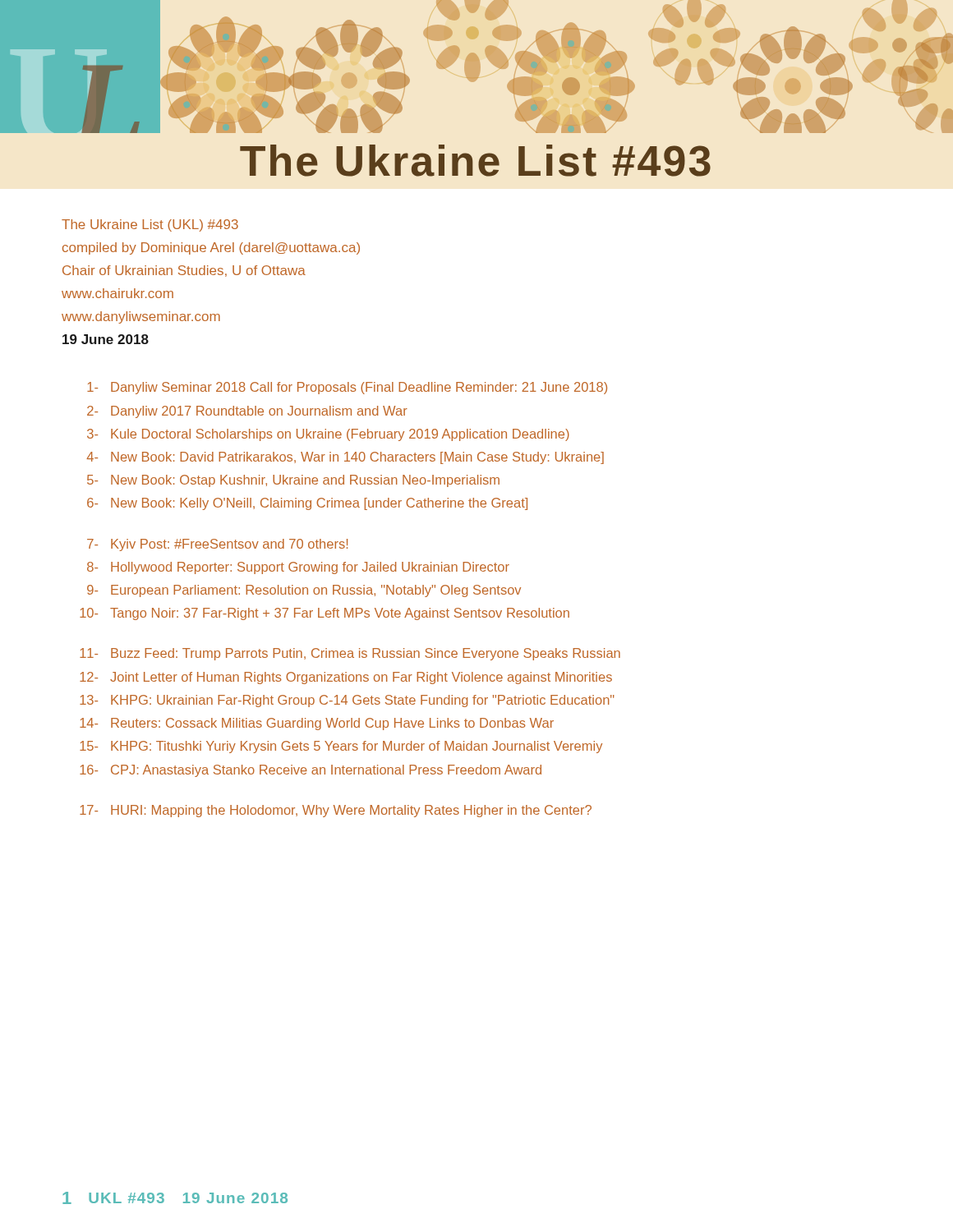This screenshot has height=1232, width=953.
Task: Locate the illustration
Action: pos(476,94)
